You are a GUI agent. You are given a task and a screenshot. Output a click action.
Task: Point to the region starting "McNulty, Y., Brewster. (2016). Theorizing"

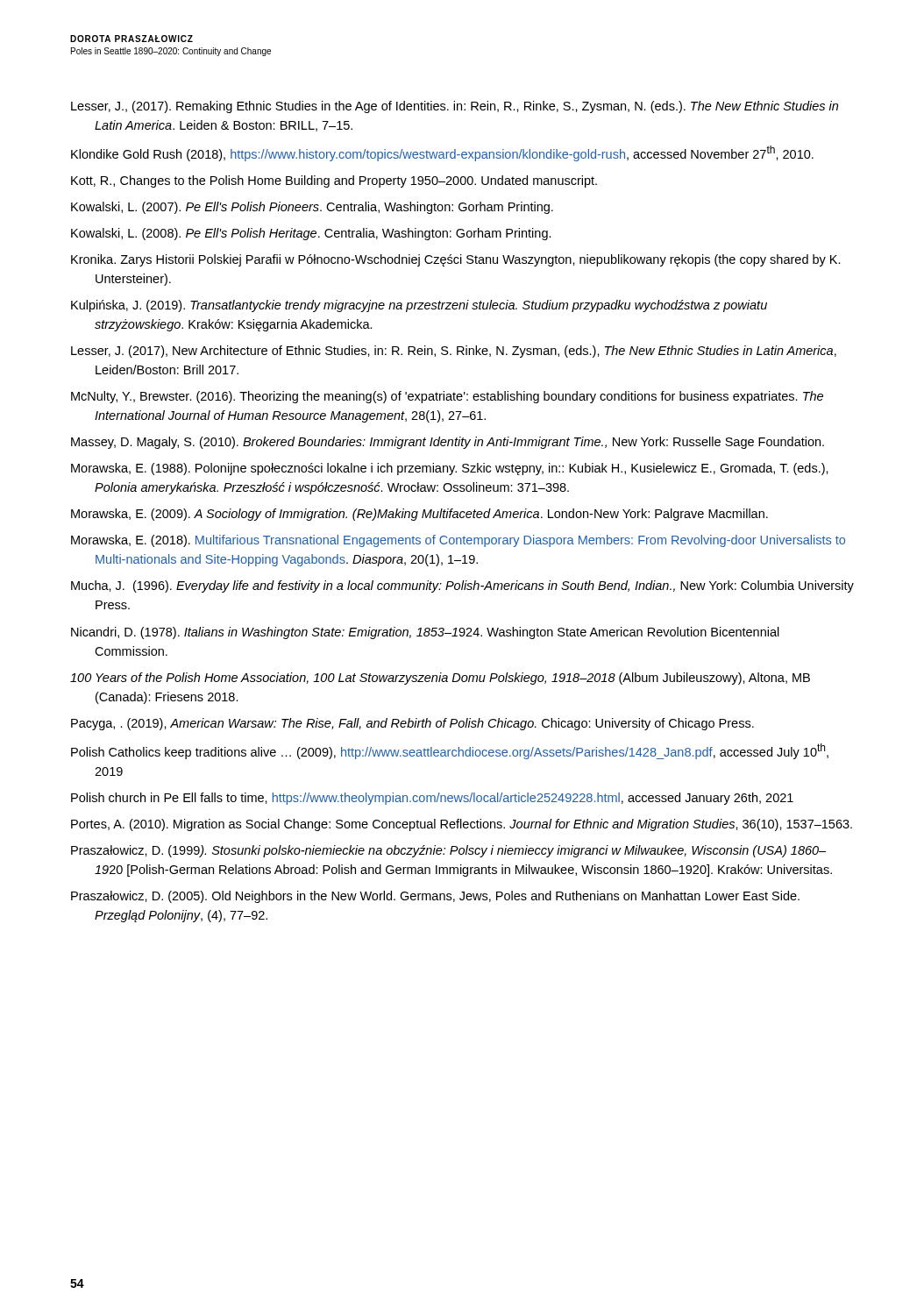click(447, 406)
